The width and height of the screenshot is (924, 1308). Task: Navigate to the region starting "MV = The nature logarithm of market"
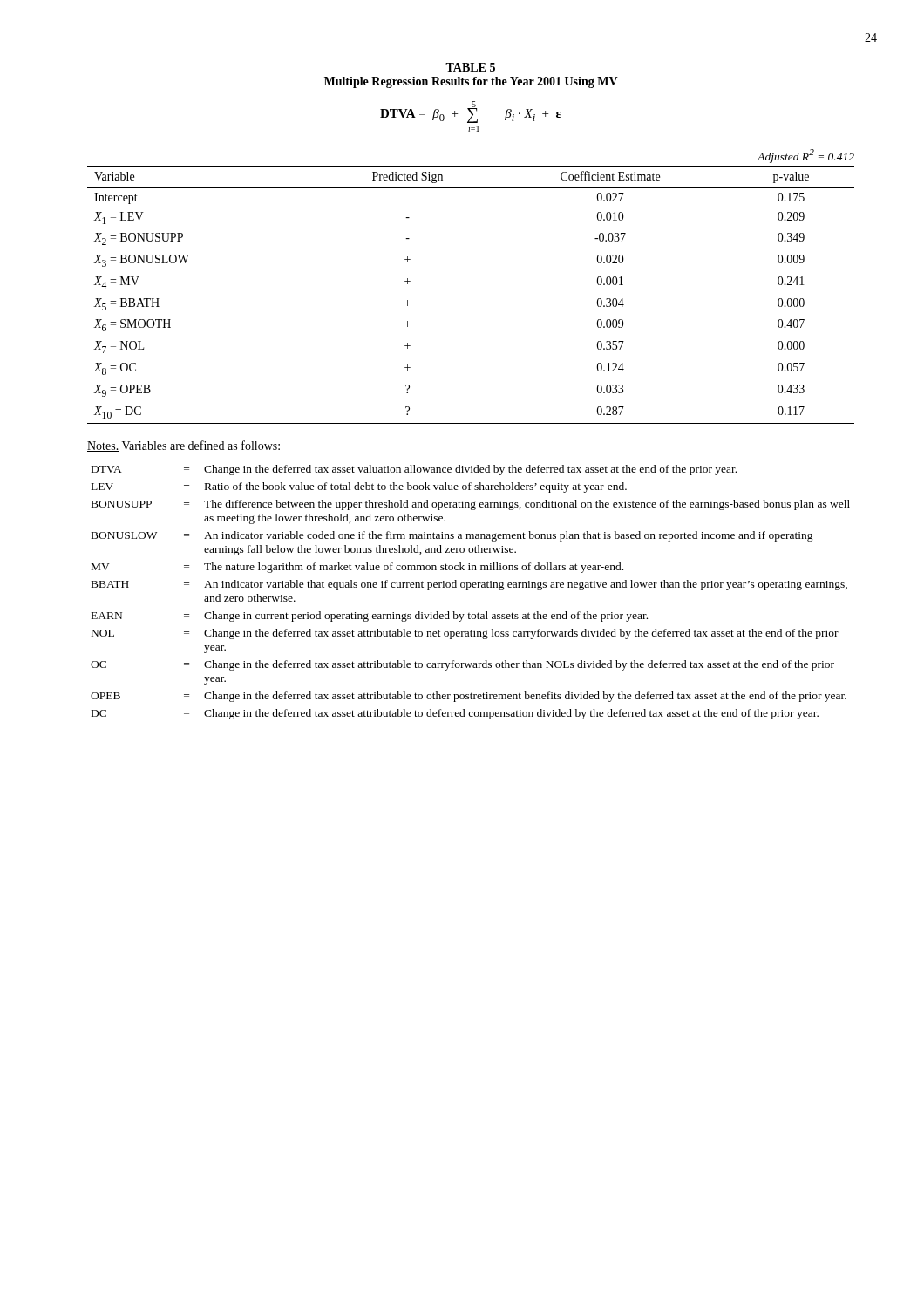pos(471,567)
